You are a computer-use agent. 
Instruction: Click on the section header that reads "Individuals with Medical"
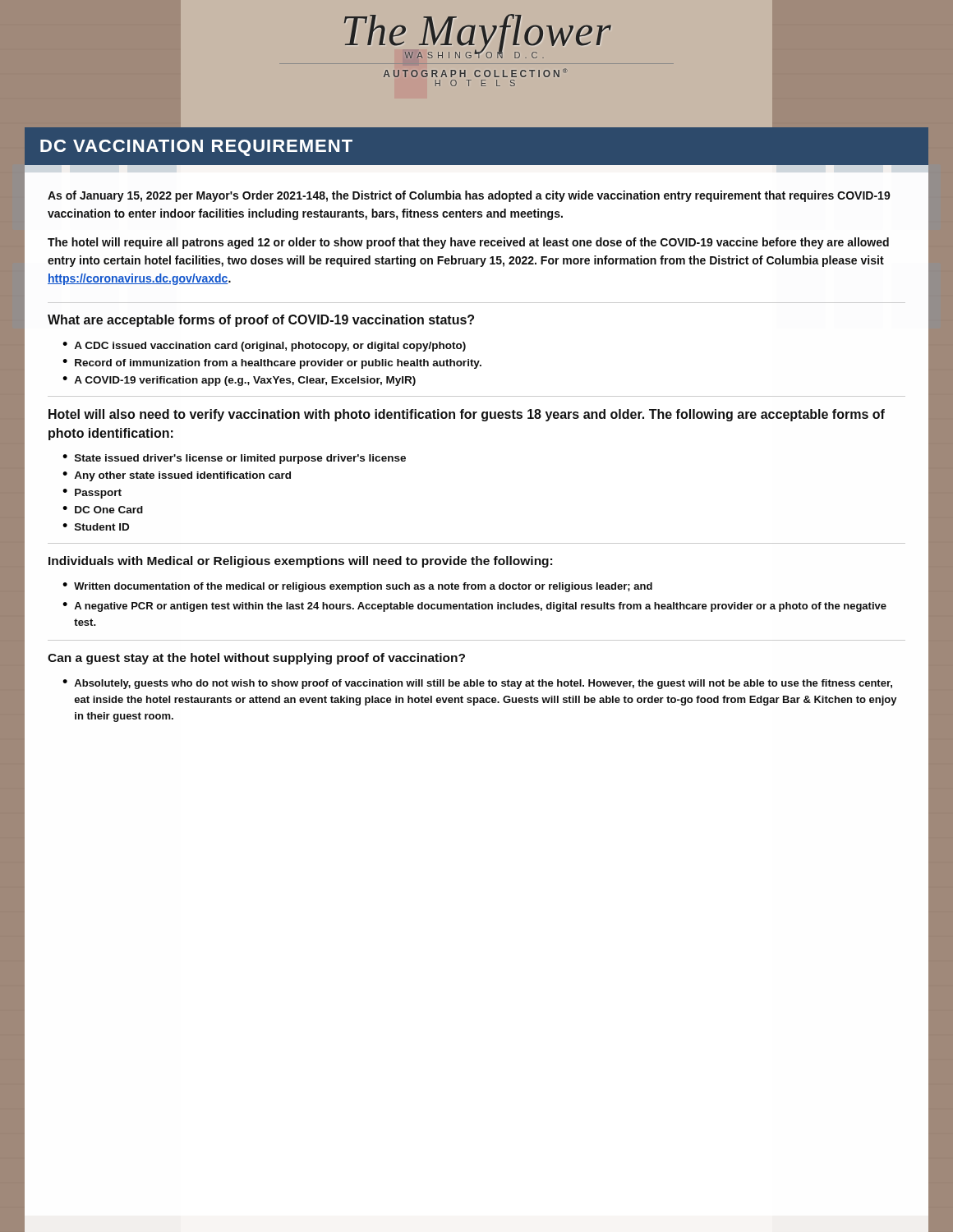(x=301, y=561)
